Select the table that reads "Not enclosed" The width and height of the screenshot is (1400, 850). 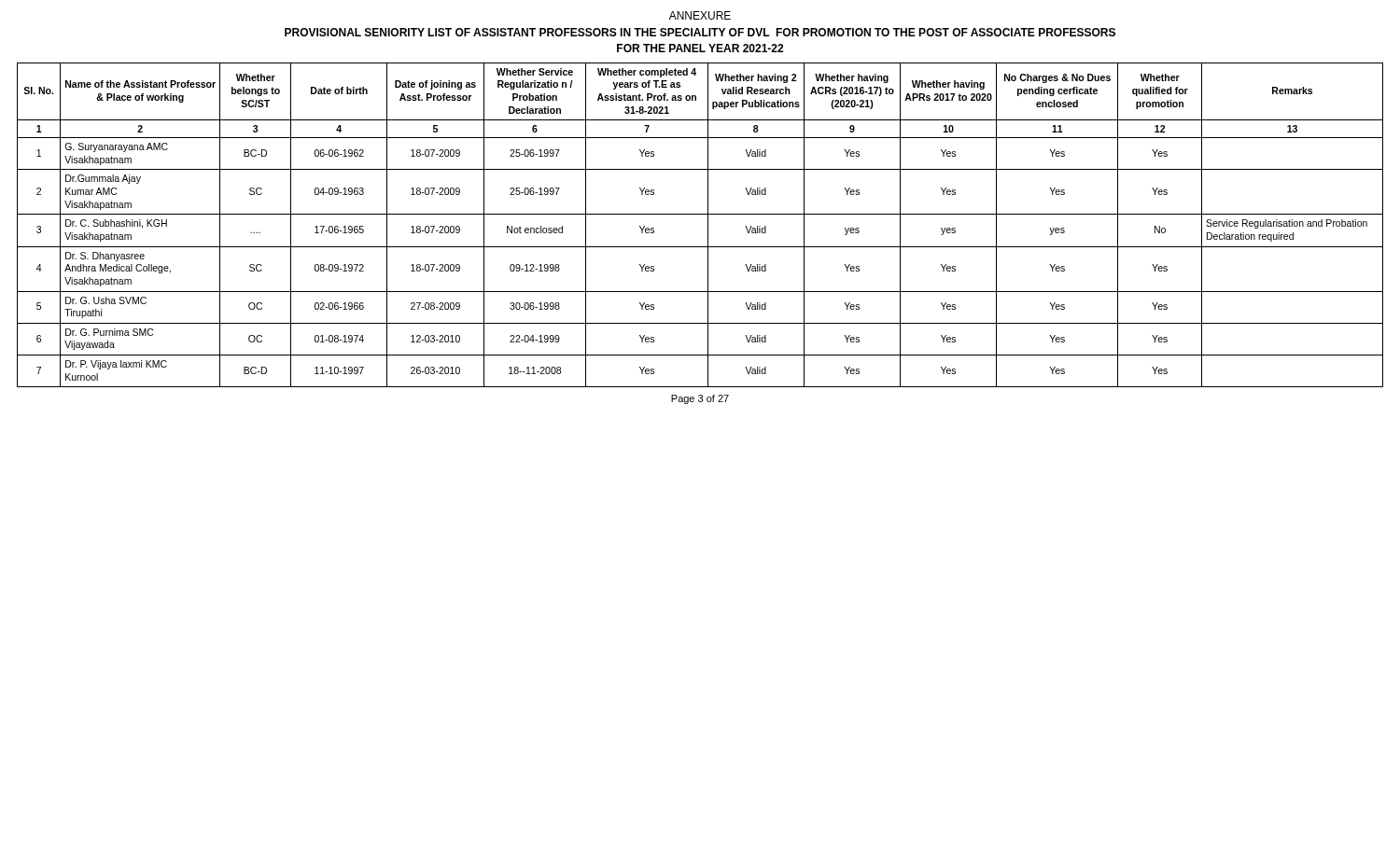pos(700,225)
